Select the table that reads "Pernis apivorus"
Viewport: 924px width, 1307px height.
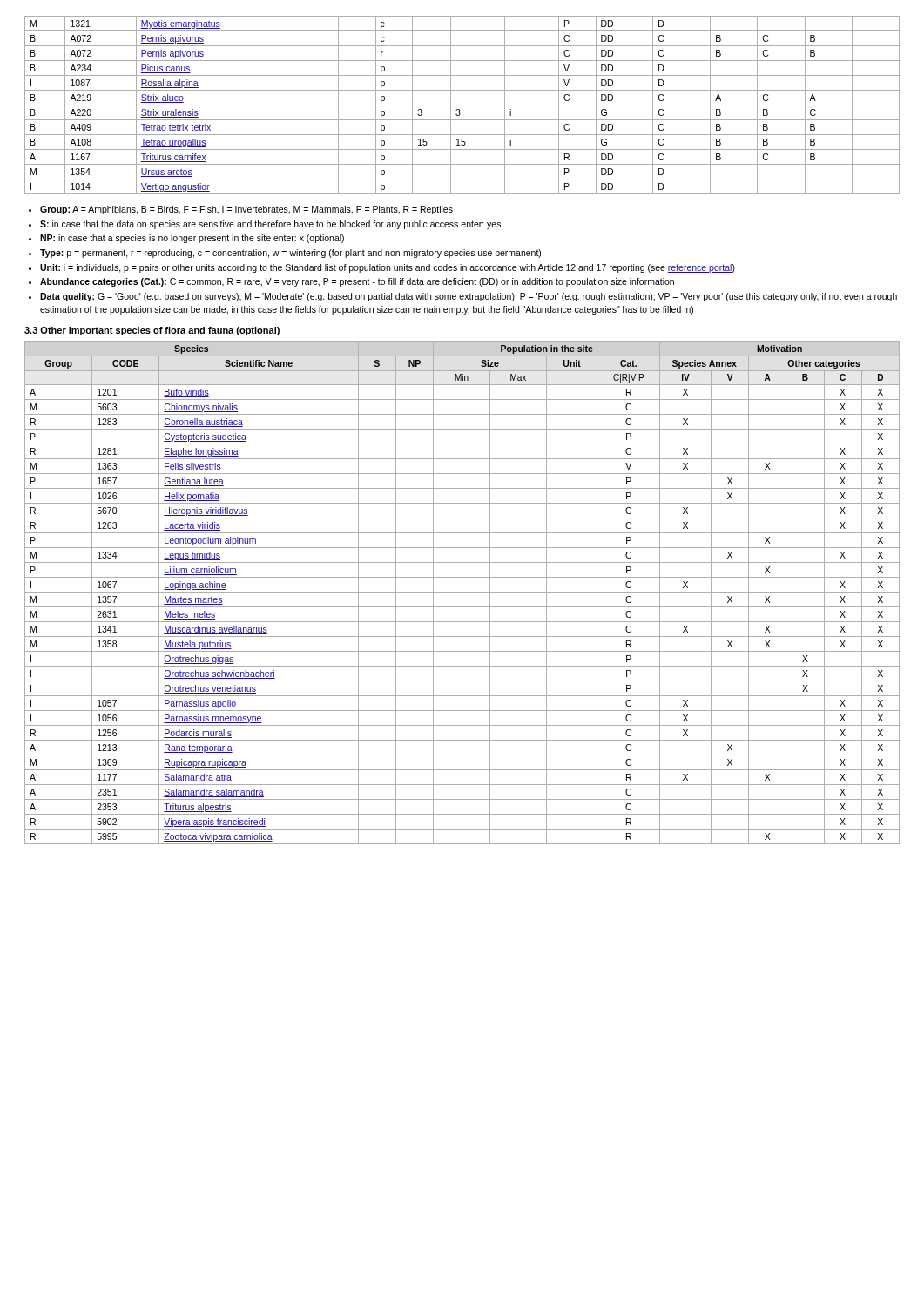[x=462, y=105]
